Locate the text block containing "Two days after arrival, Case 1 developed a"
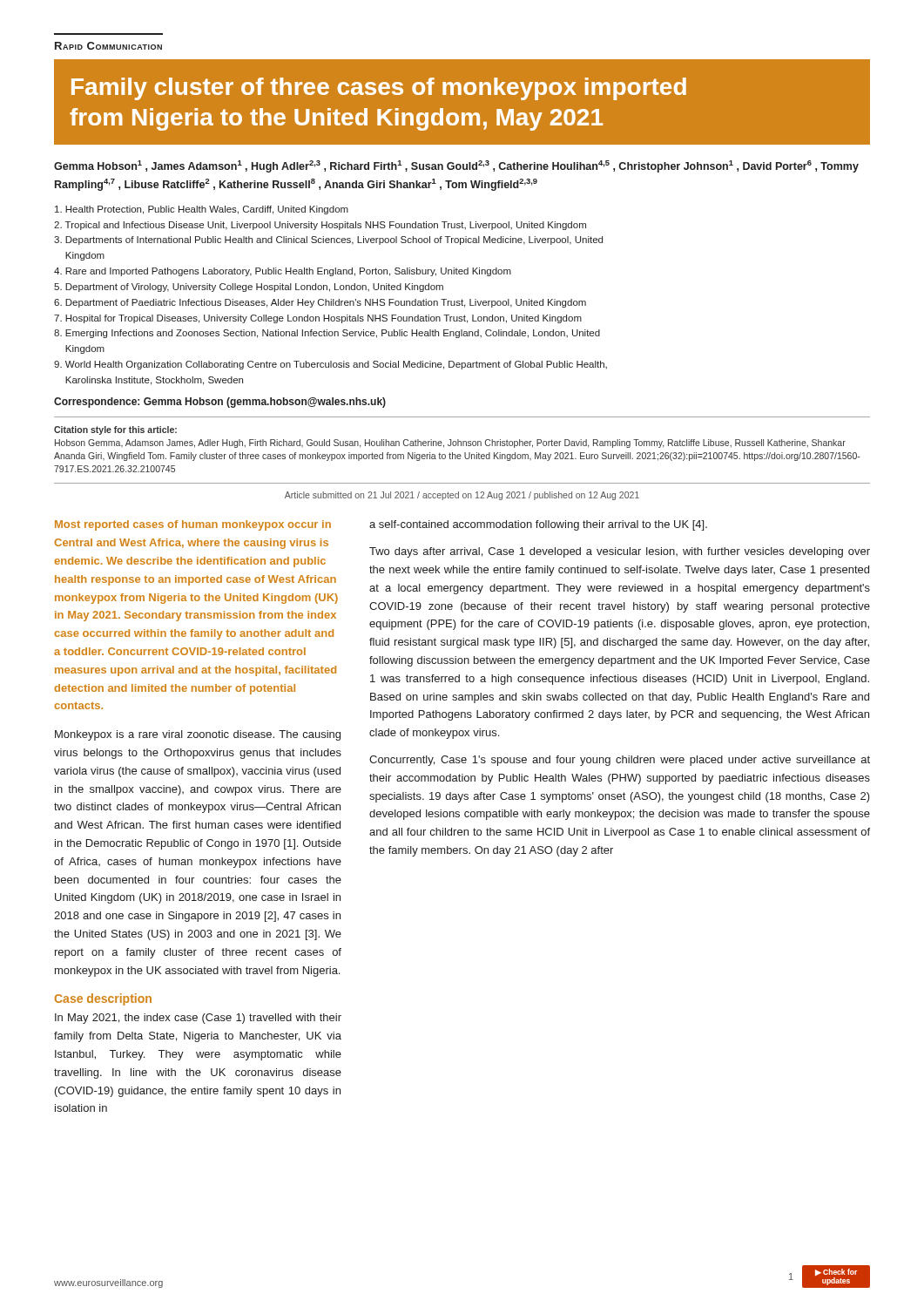The height and width of the screenshot is (1307, 924). pyautogui.click(x=620, y=642)
